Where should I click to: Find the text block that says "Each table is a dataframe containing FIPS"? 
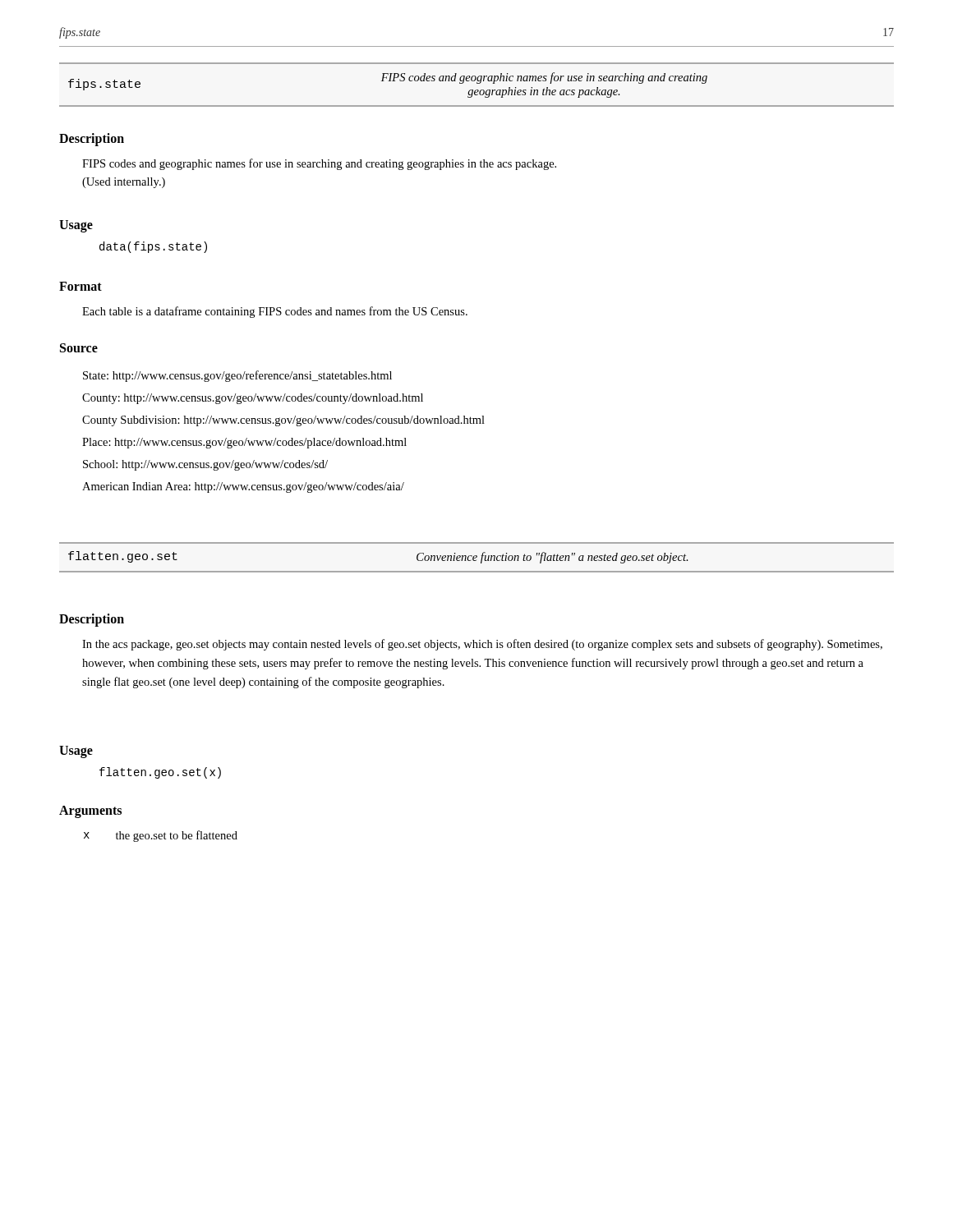click(275, 311)
